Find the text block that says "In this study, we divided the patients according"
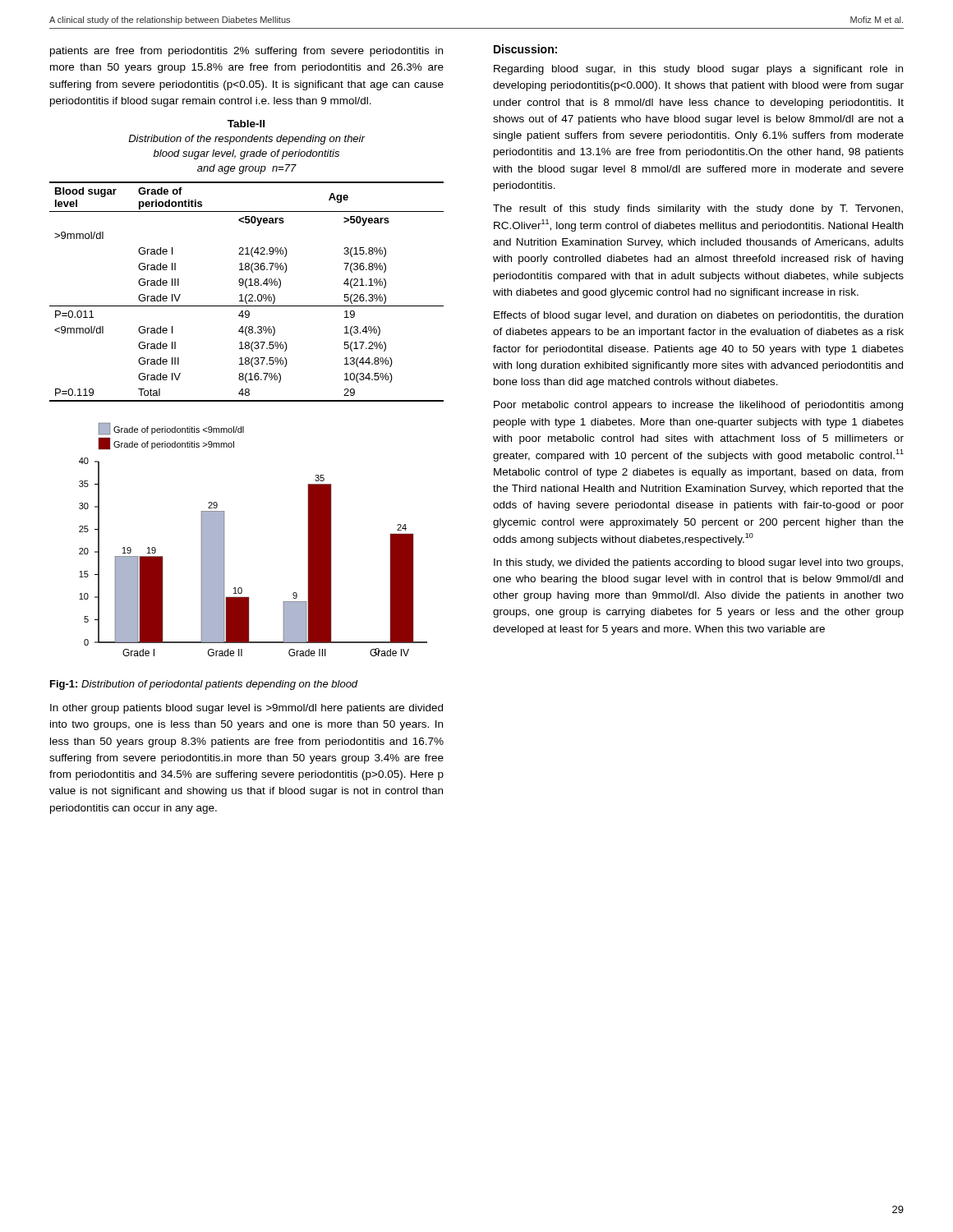This screenshot has width=953, height=1232. [x=698, y=596]
